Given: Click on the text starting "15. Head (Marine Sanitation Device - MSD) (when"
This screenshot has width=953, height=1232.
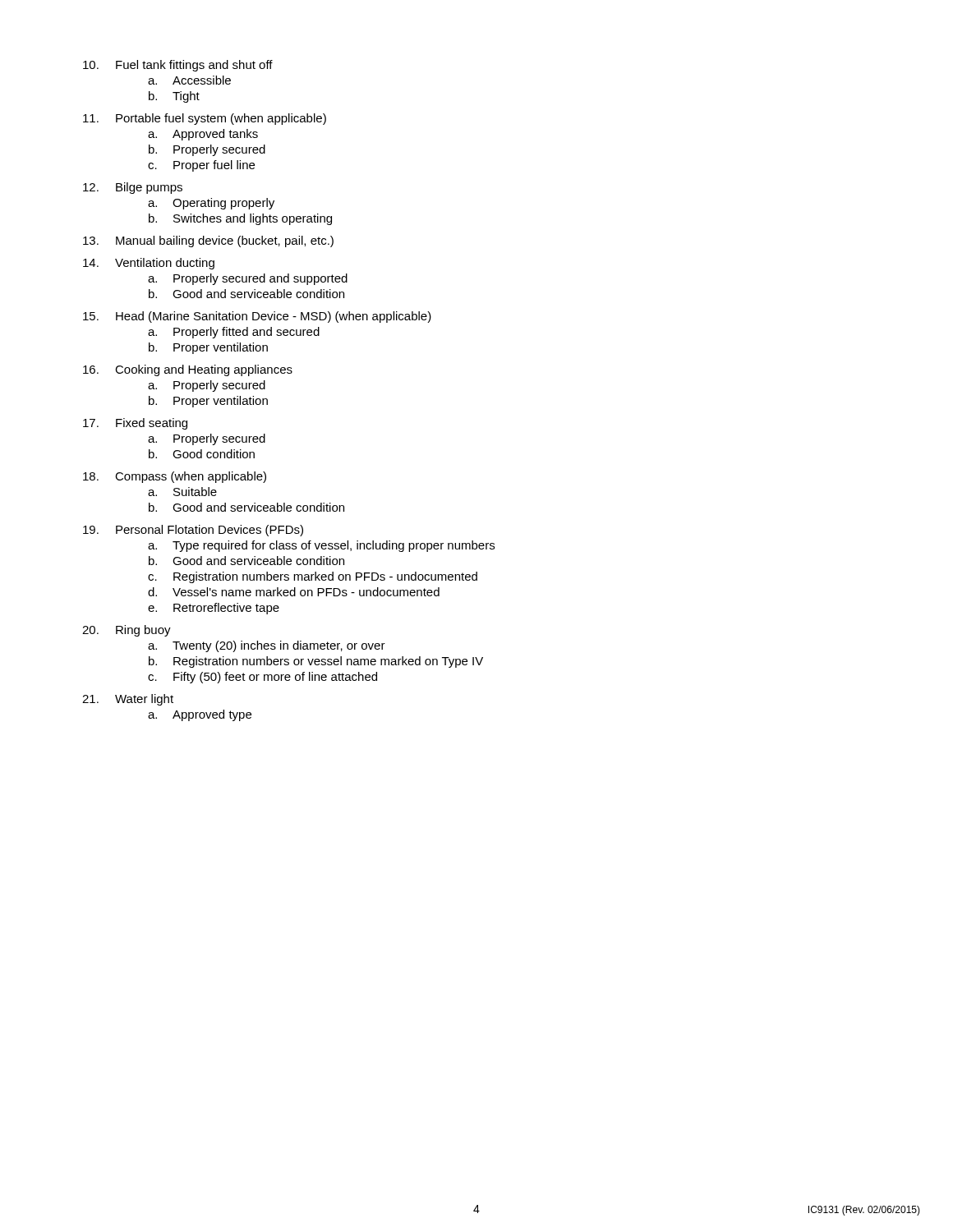Looking at the screenshot, I should tap(257, 317).
